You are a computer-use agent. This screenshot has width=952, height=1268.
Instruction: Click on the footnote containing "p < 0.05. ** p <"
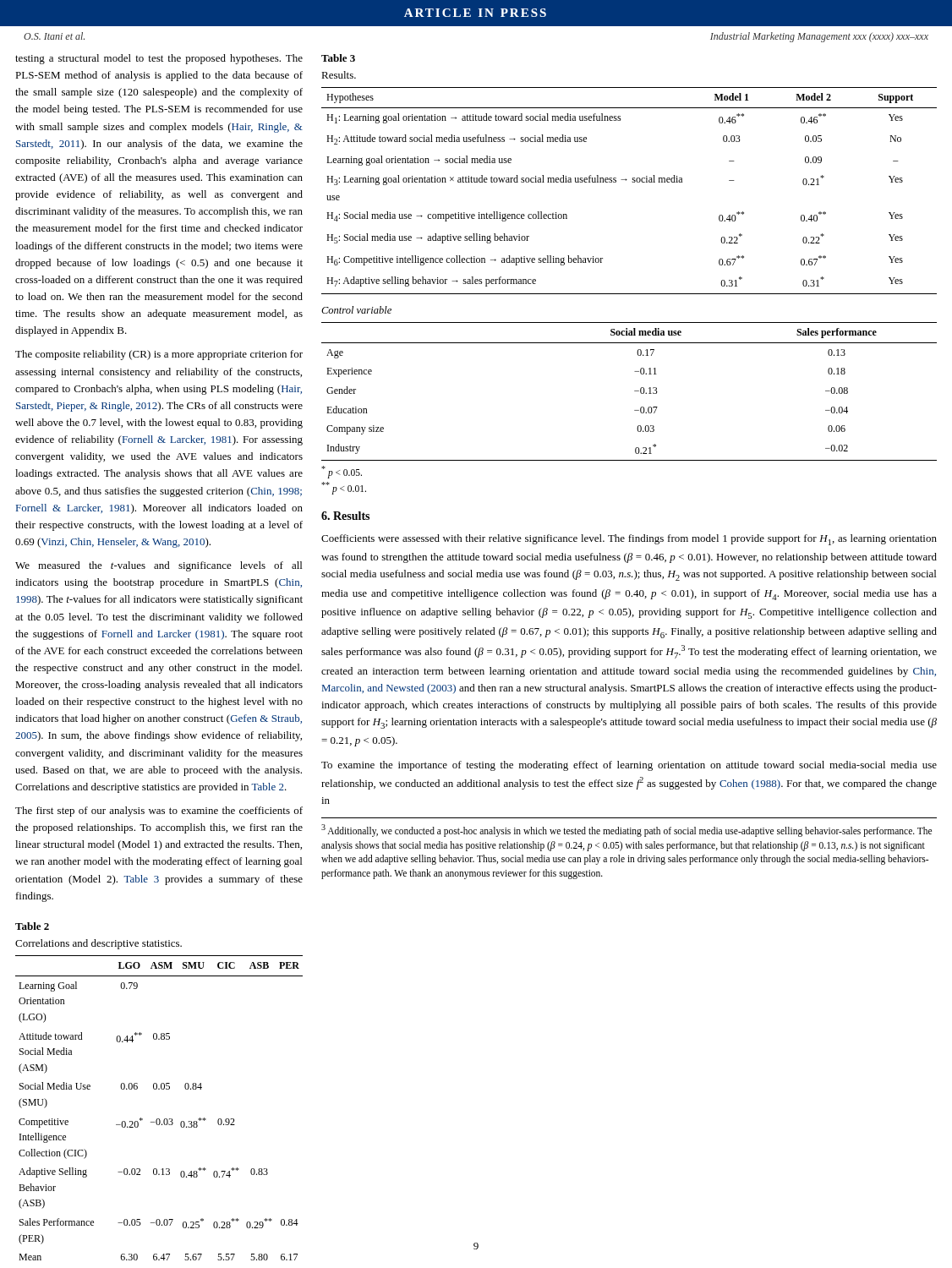click(x=344, y=479)
